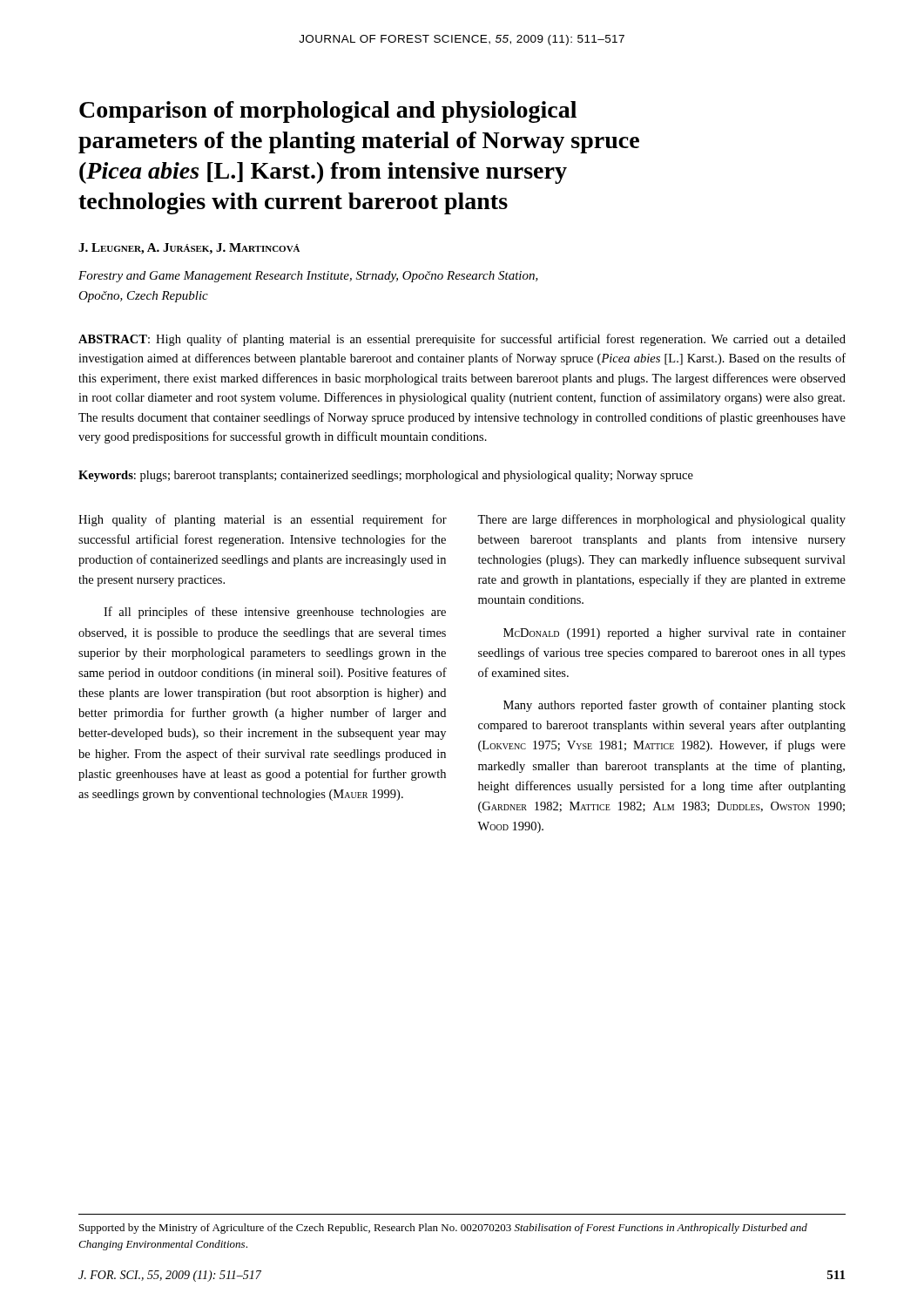Locate the text containing "J. Leugner, A. Jurásek, J. Martincová"
The height and width of the screenshot is (1307, 924).
tap(189, 247)
